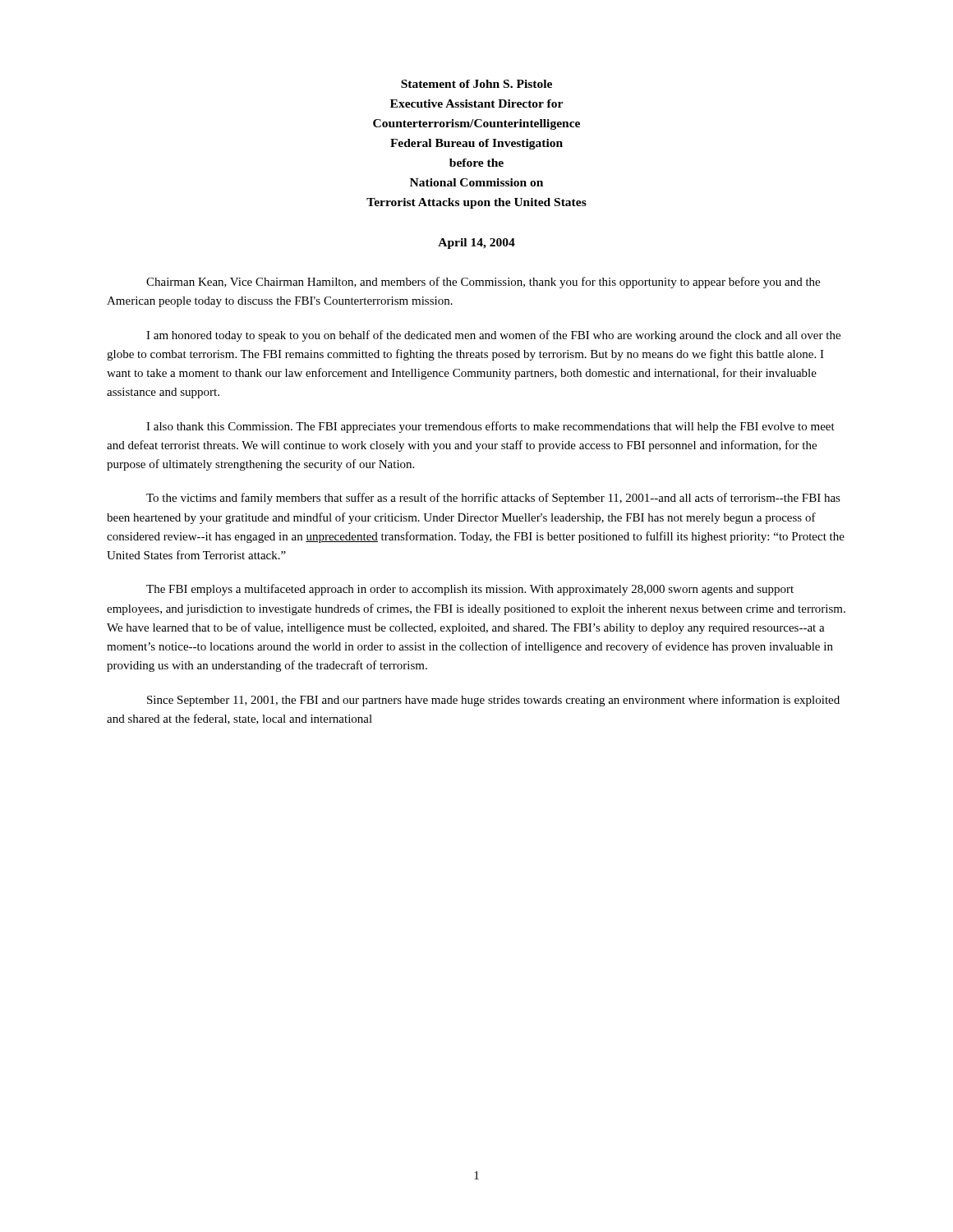Find the text block with the text "Since September 11,"

[x=476, y=710]
